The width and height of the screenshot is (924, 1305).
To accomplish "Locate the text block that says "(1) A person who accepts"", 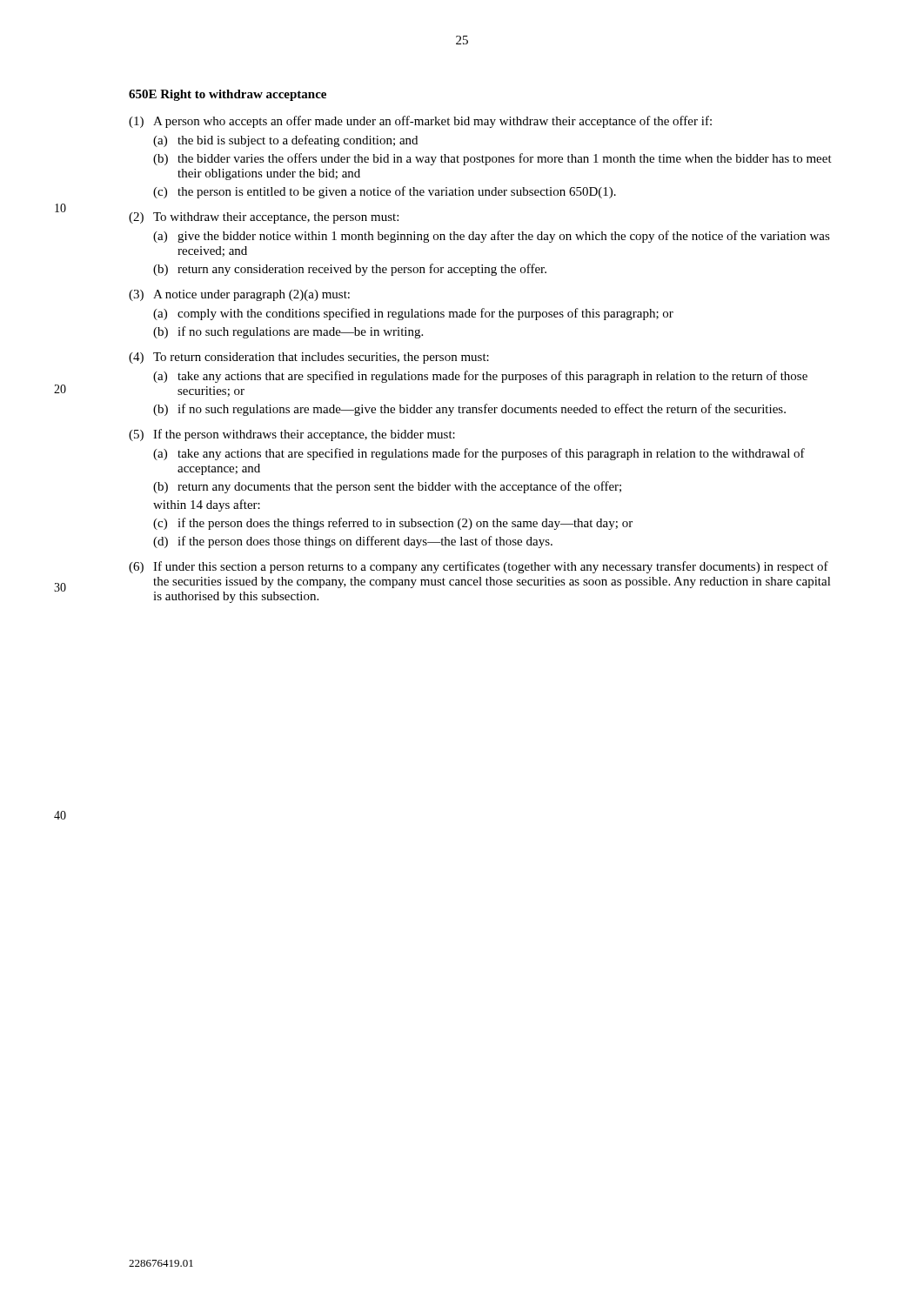I will 486,157.
